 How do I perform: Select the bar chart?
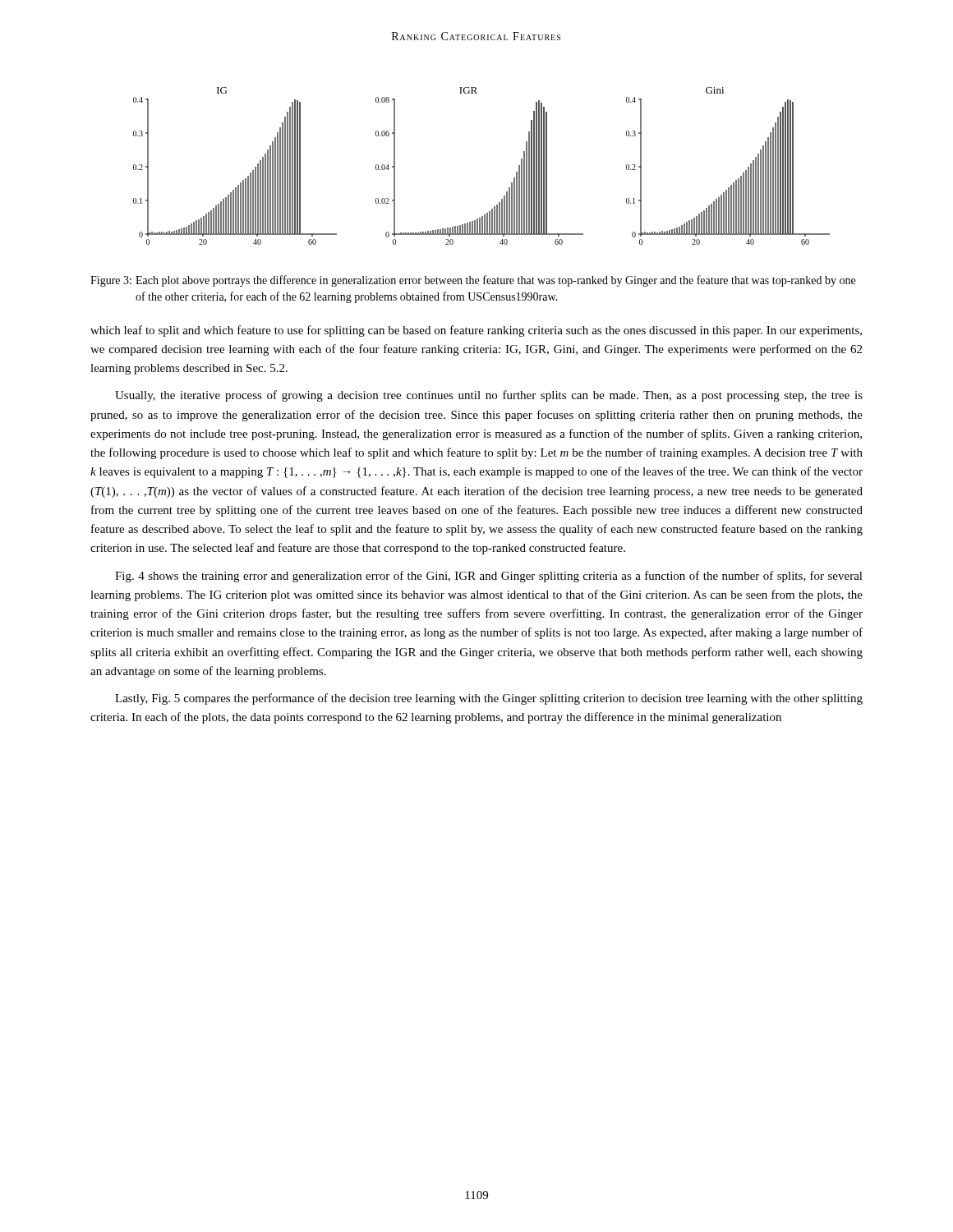[x=476, y=170]
